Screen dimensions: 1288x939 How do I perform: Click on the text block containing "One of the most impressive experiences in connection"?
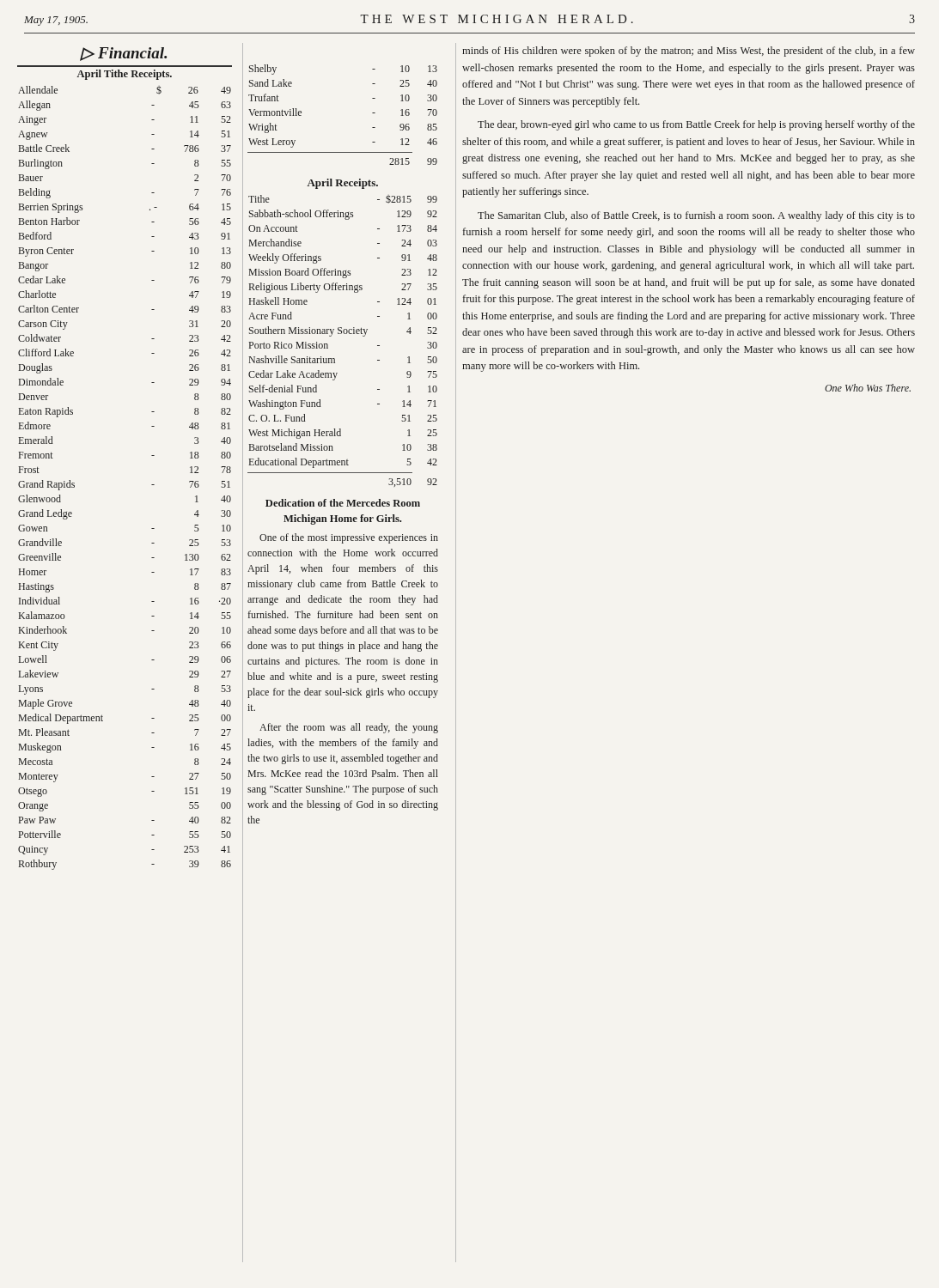coord(343,679)
